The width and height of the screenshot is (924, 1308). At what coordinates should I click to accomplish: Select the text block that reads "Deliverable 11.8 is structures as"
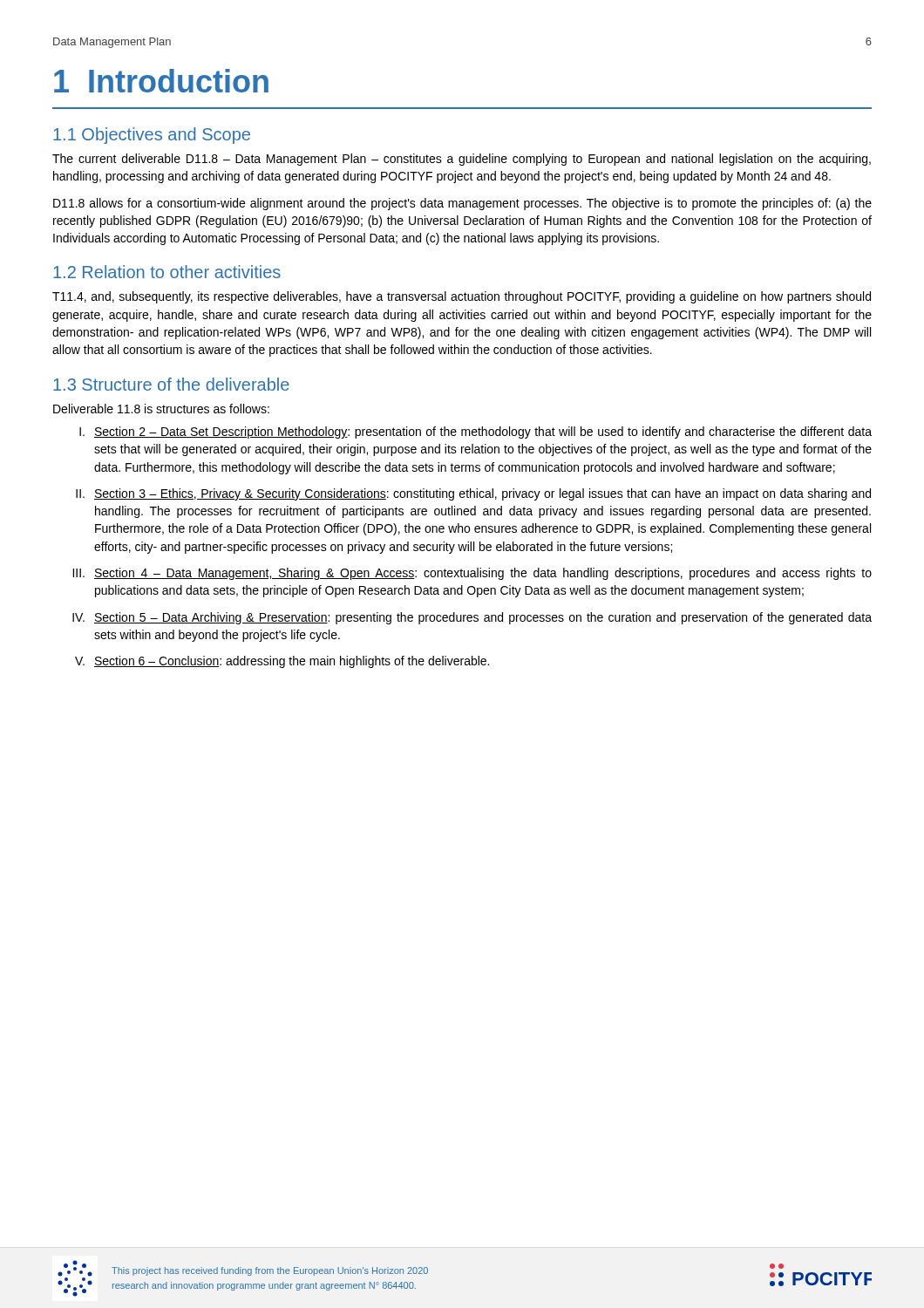coord(161,409)
